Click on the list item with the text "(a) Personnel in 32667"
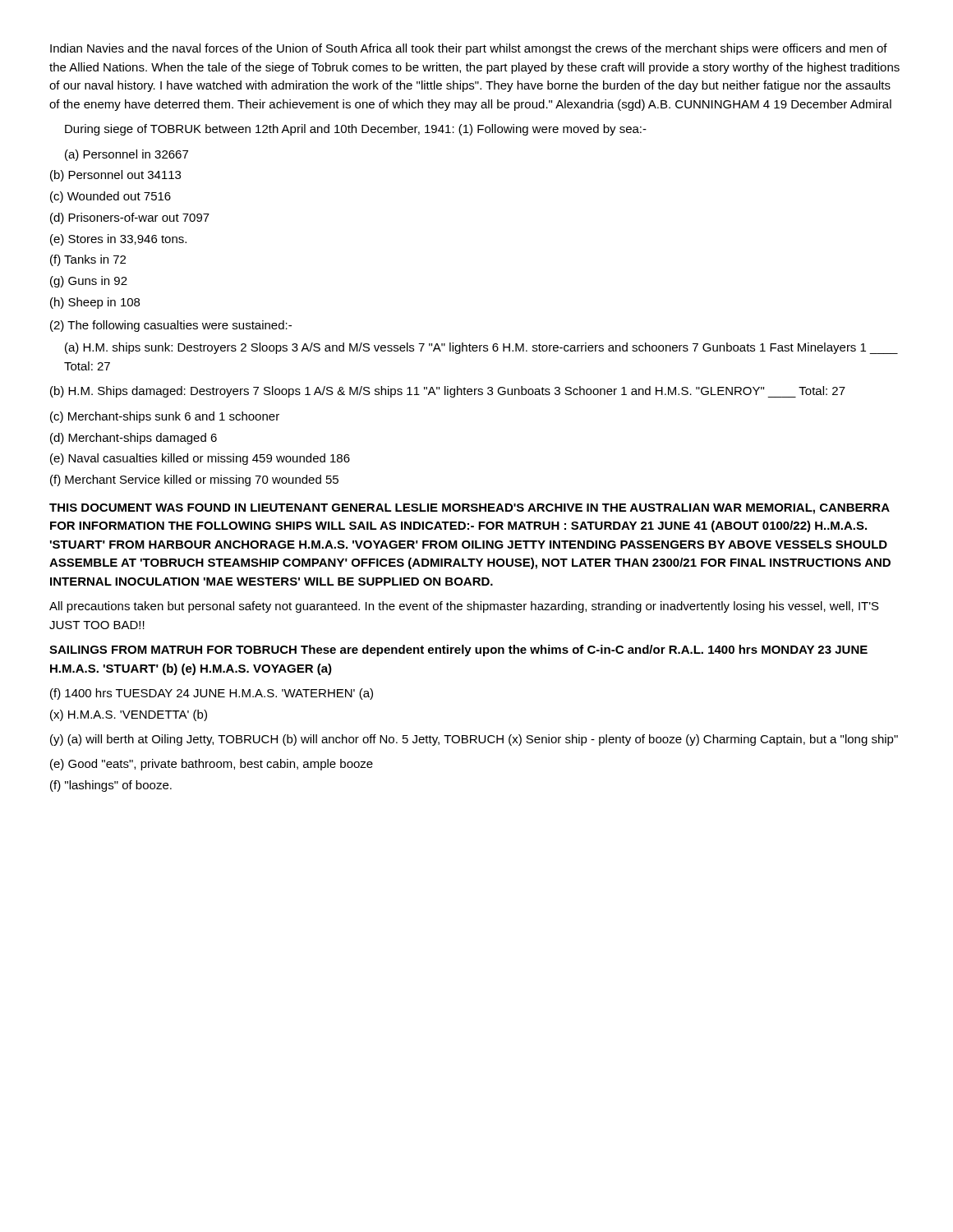The height and width of the screenshot is (1232, 953). [126, 154]
